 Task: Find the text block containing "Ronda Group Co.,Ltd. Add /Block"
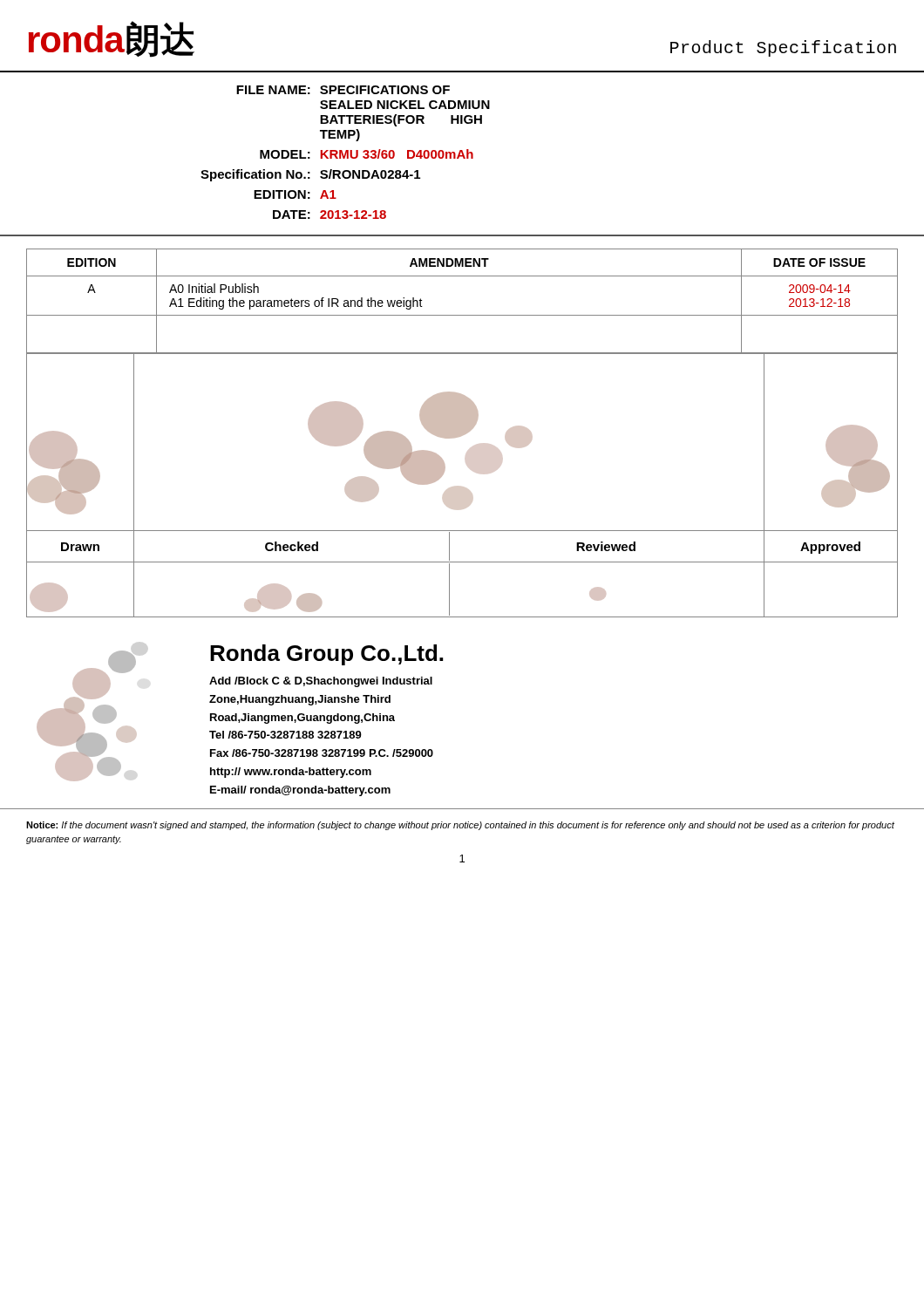coord(326,655)
